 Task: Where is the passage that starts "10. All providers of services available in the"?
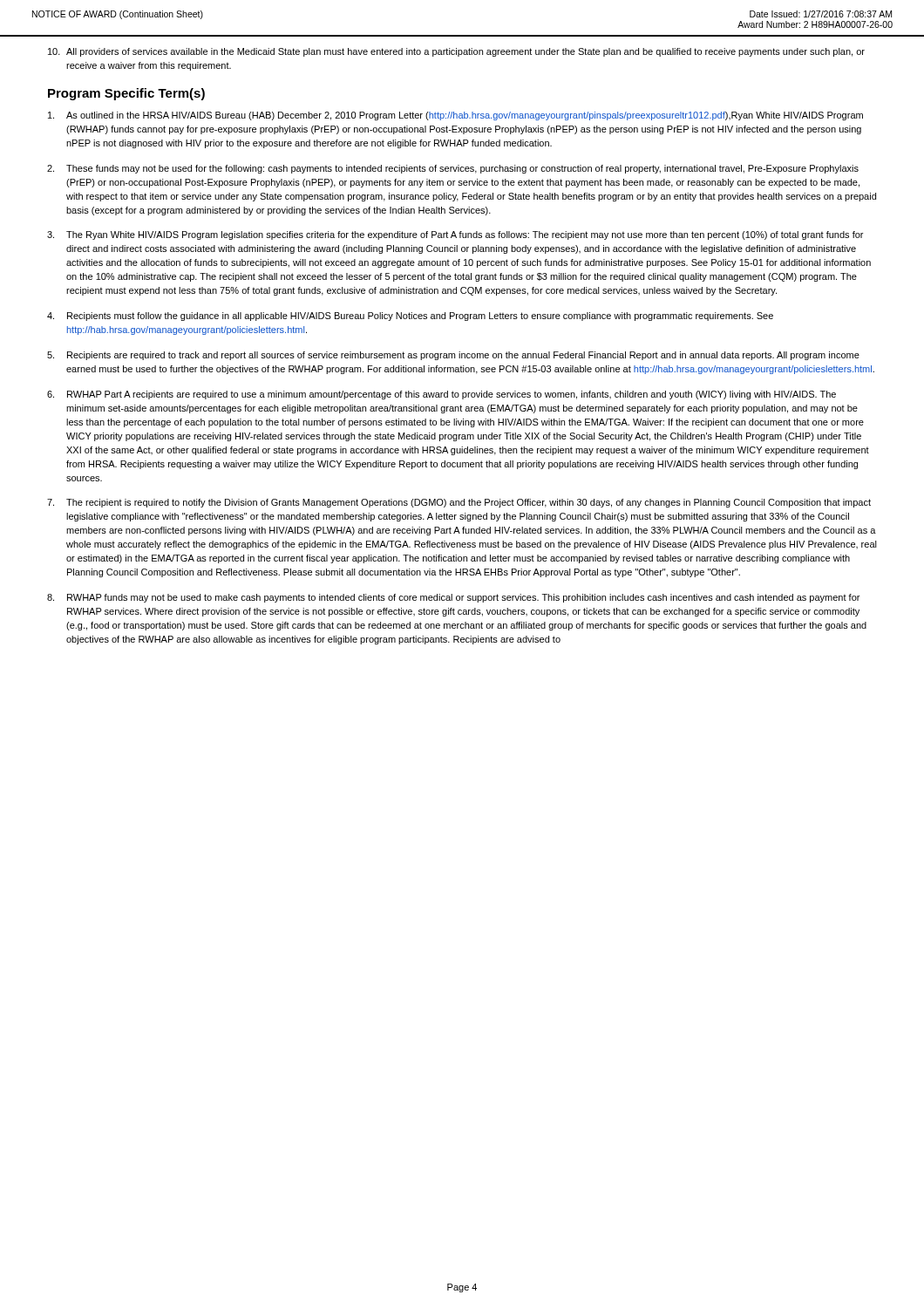(462, 59)
